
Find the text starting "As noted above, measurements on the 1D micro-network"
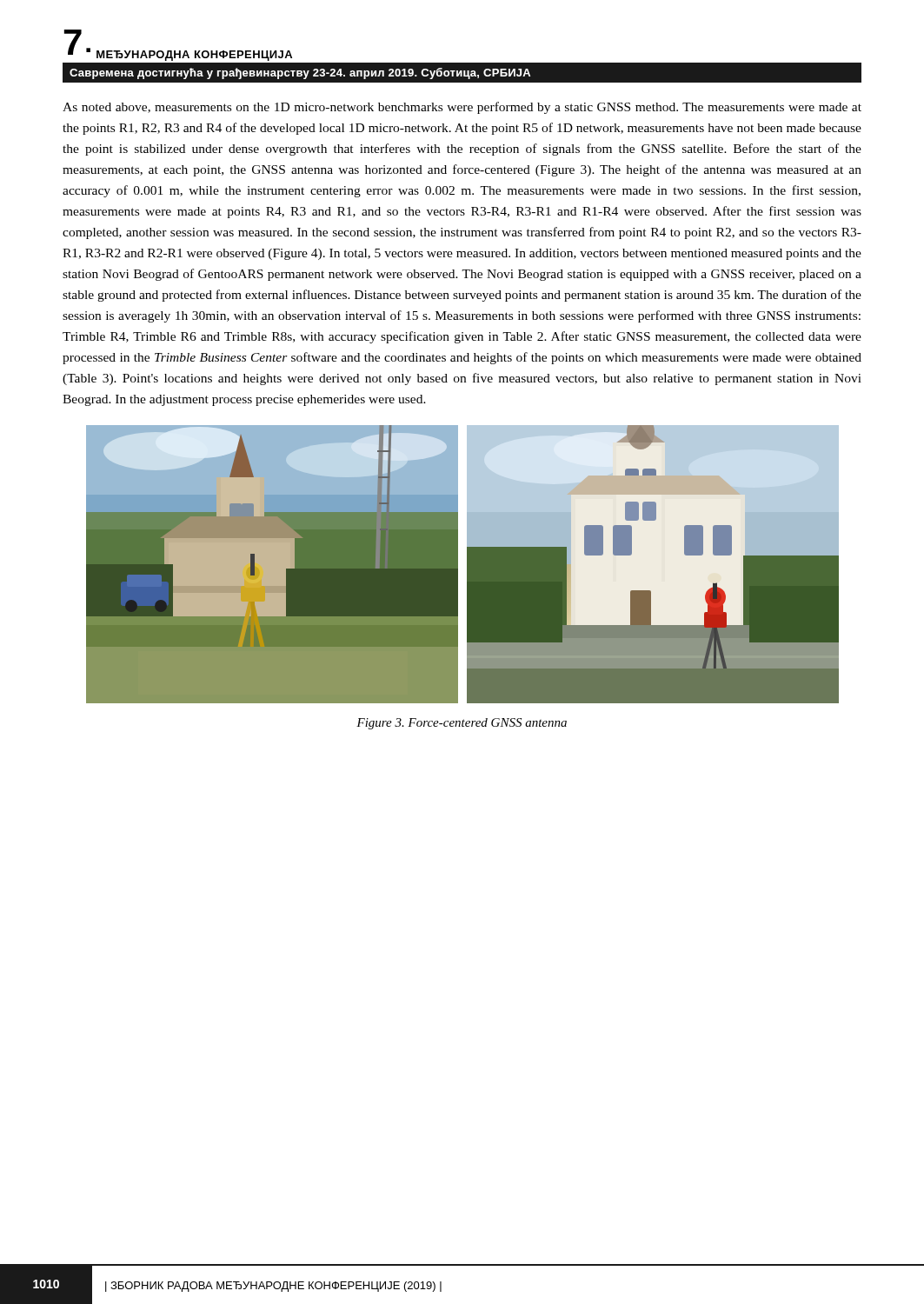click(x=462, y=253)
